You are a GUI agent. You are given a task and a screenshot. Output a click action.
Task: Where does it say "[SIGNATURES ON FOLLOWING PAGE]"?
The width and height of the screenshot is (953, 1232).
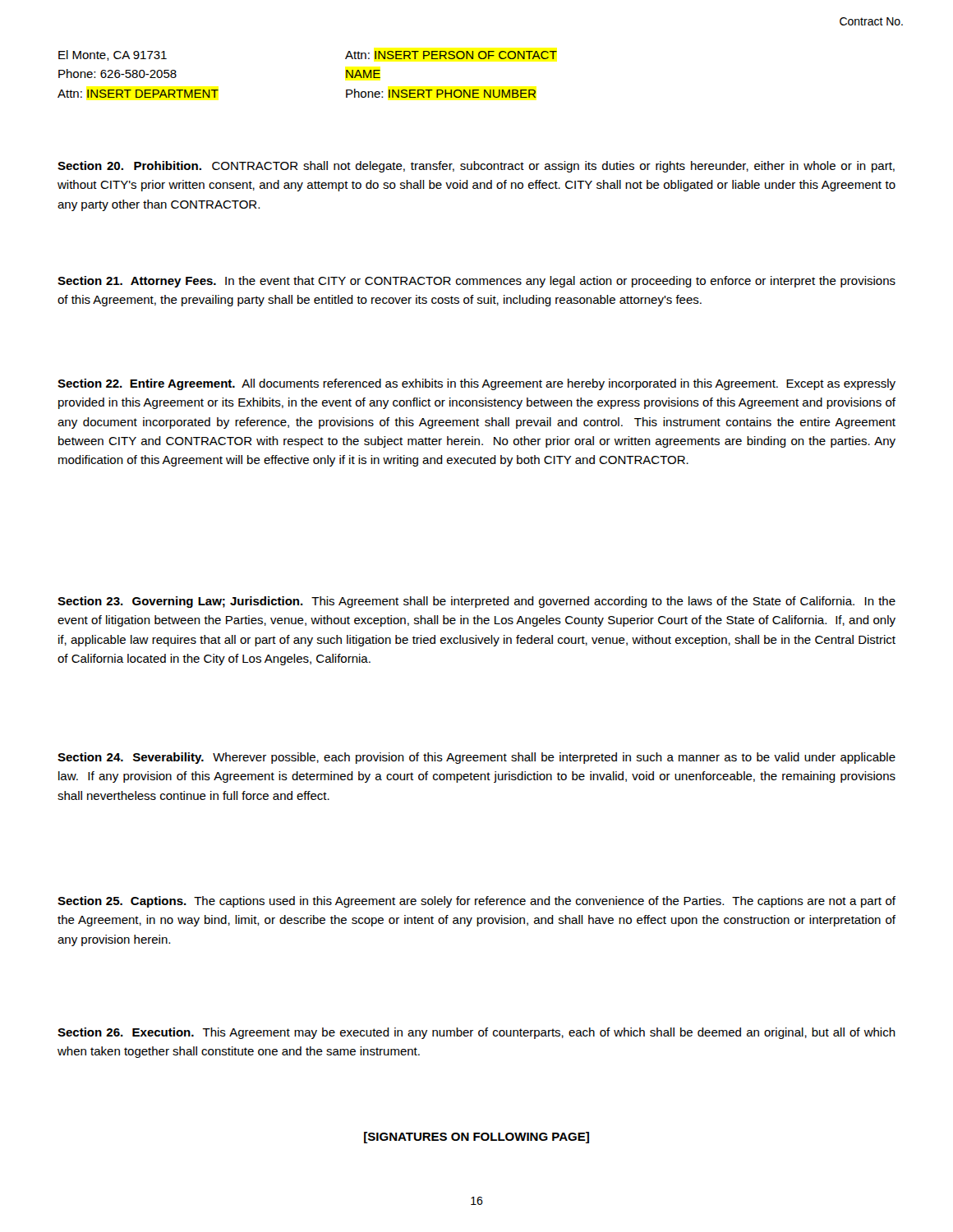tap(476, 1136)
